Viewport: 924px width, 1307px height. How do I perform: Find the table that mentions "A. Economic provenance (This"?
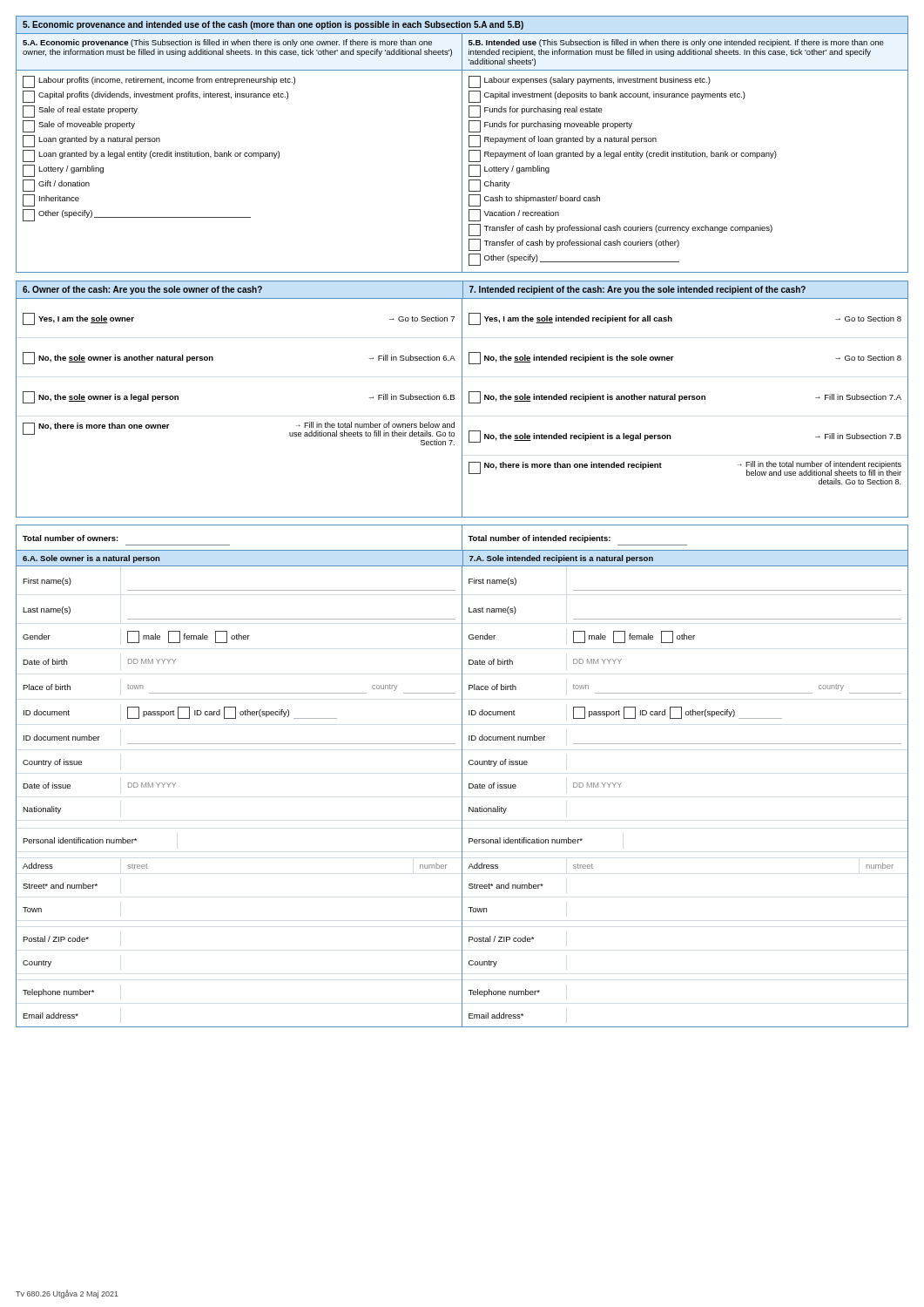click(462, 153)
